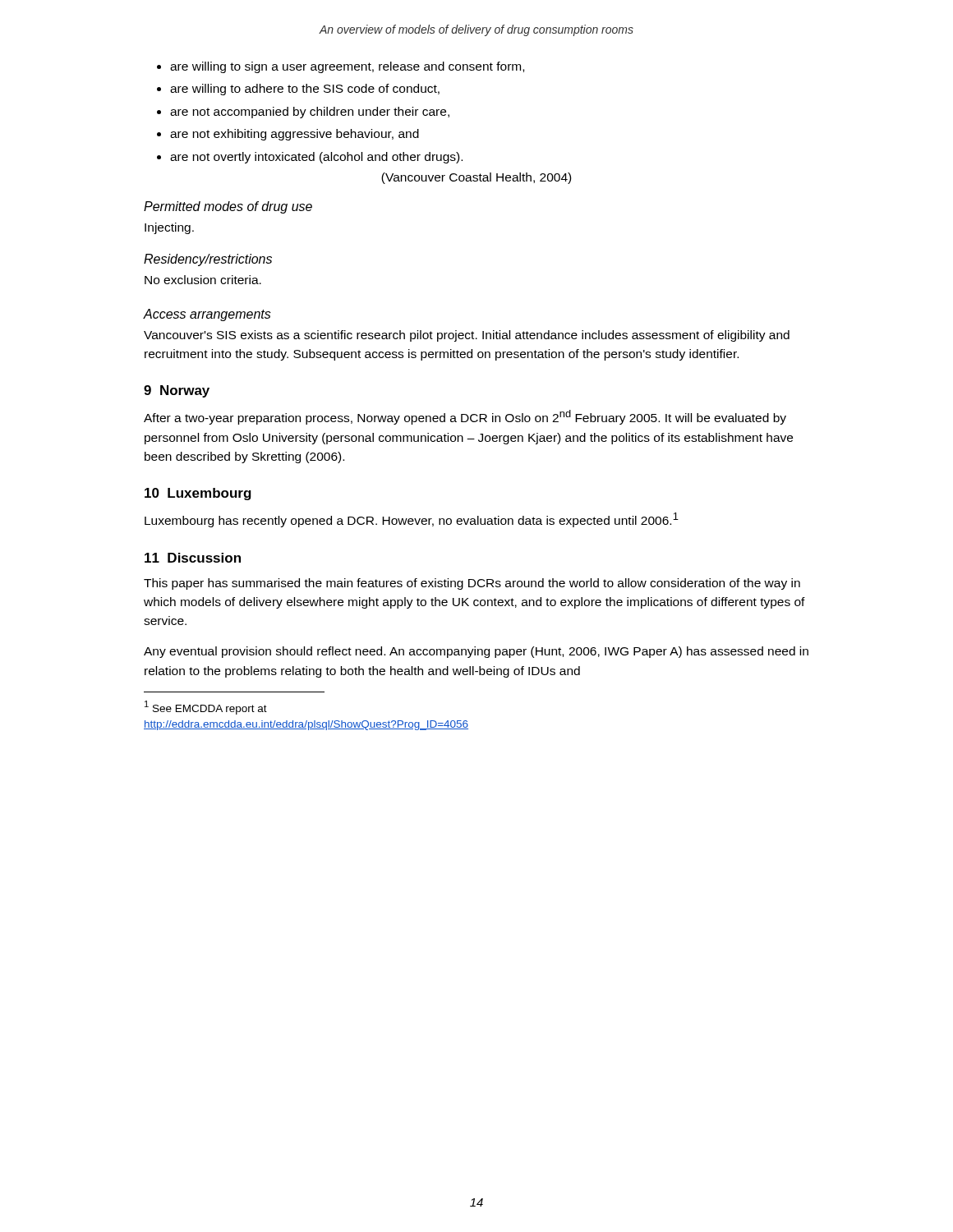This screenshot has height=1232, width=953.
Task: Locate the block of text that opens with "Luxembourg has recently opened a DCR. However,"
Action: click(411, 519)
